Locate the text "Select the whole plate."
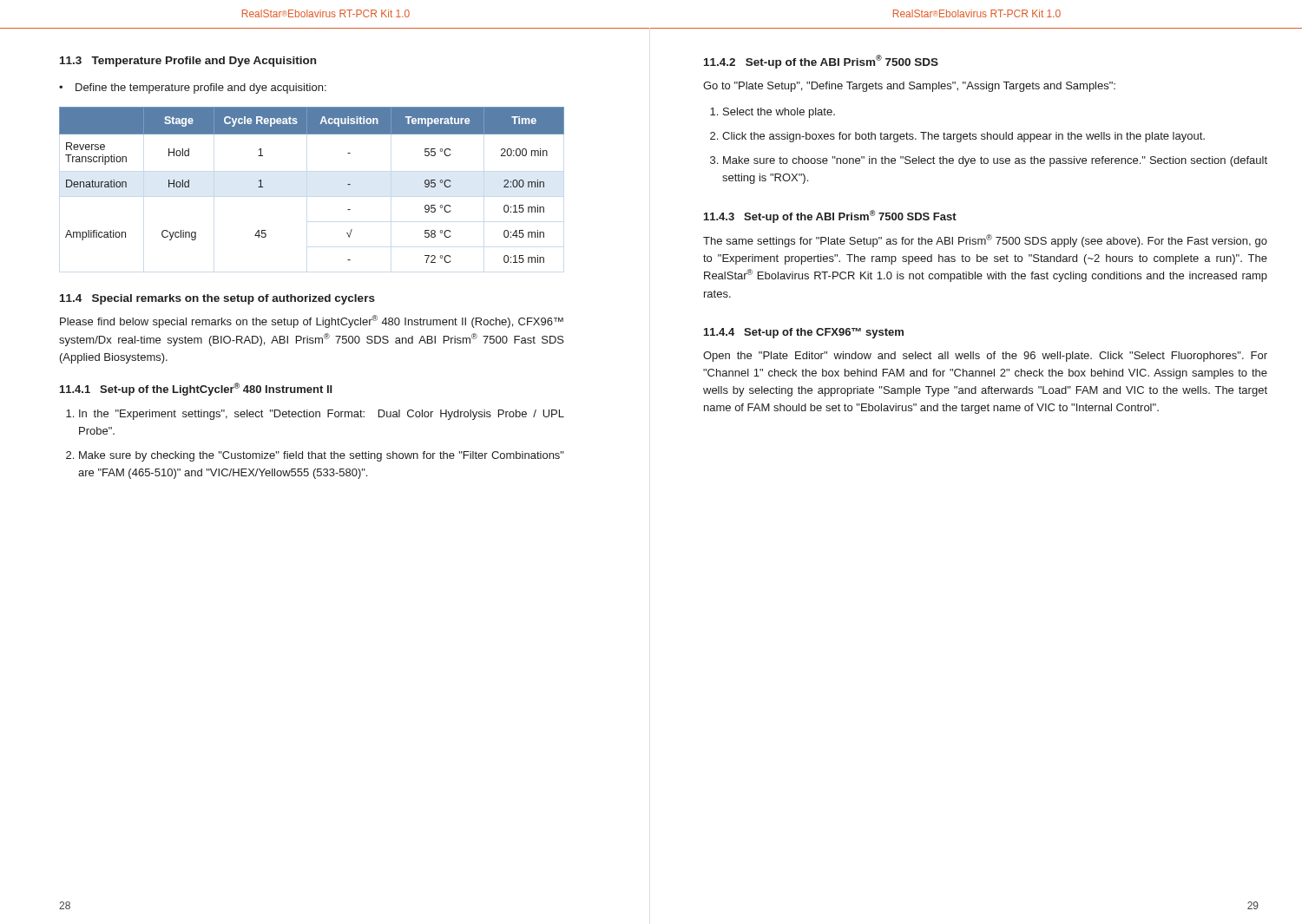Image resolution: width=1302 pixels, height=924 pixels. click(779, 111)
